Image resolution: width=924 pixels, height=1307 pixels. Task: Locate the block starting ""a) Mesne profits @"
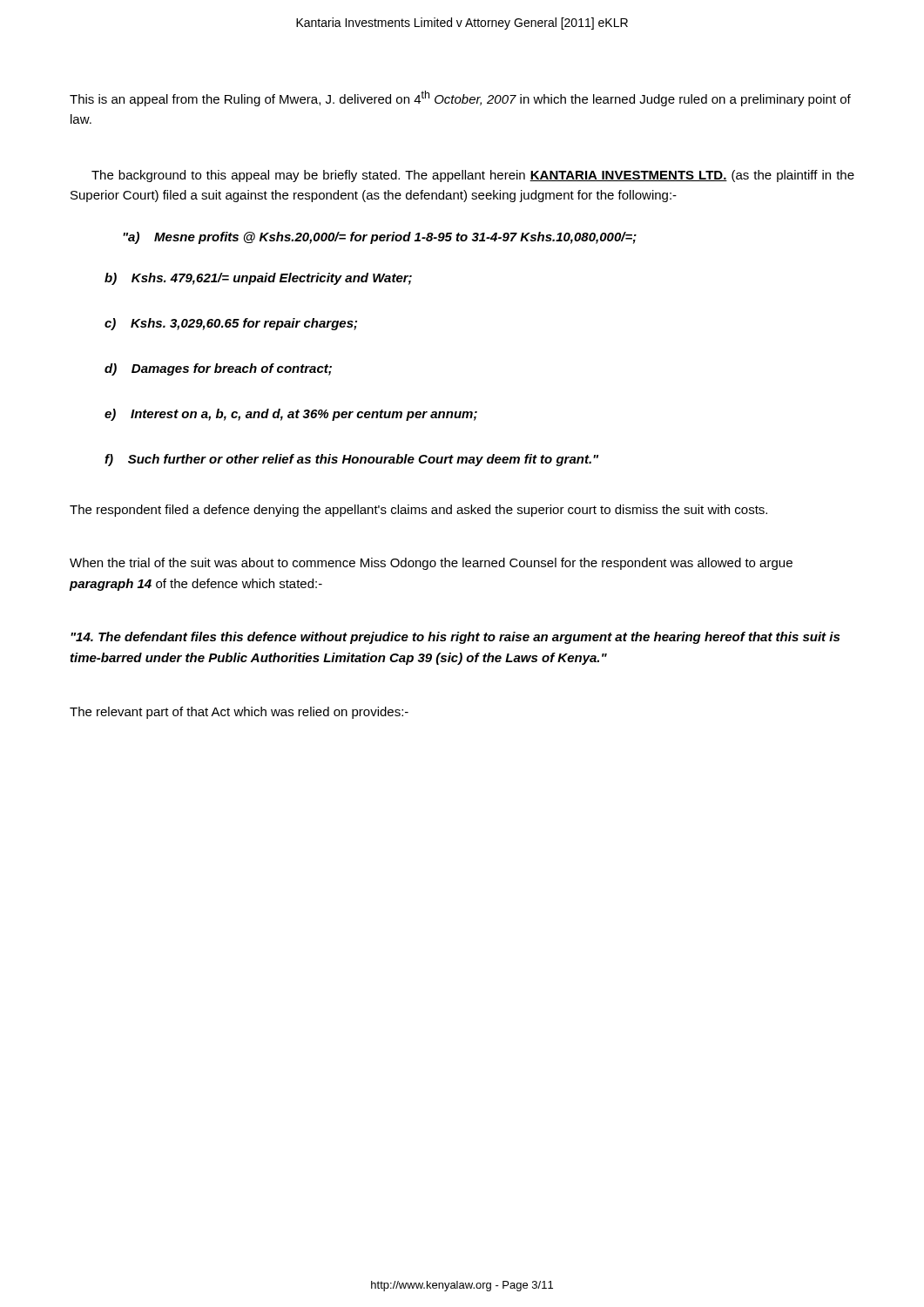379,237
